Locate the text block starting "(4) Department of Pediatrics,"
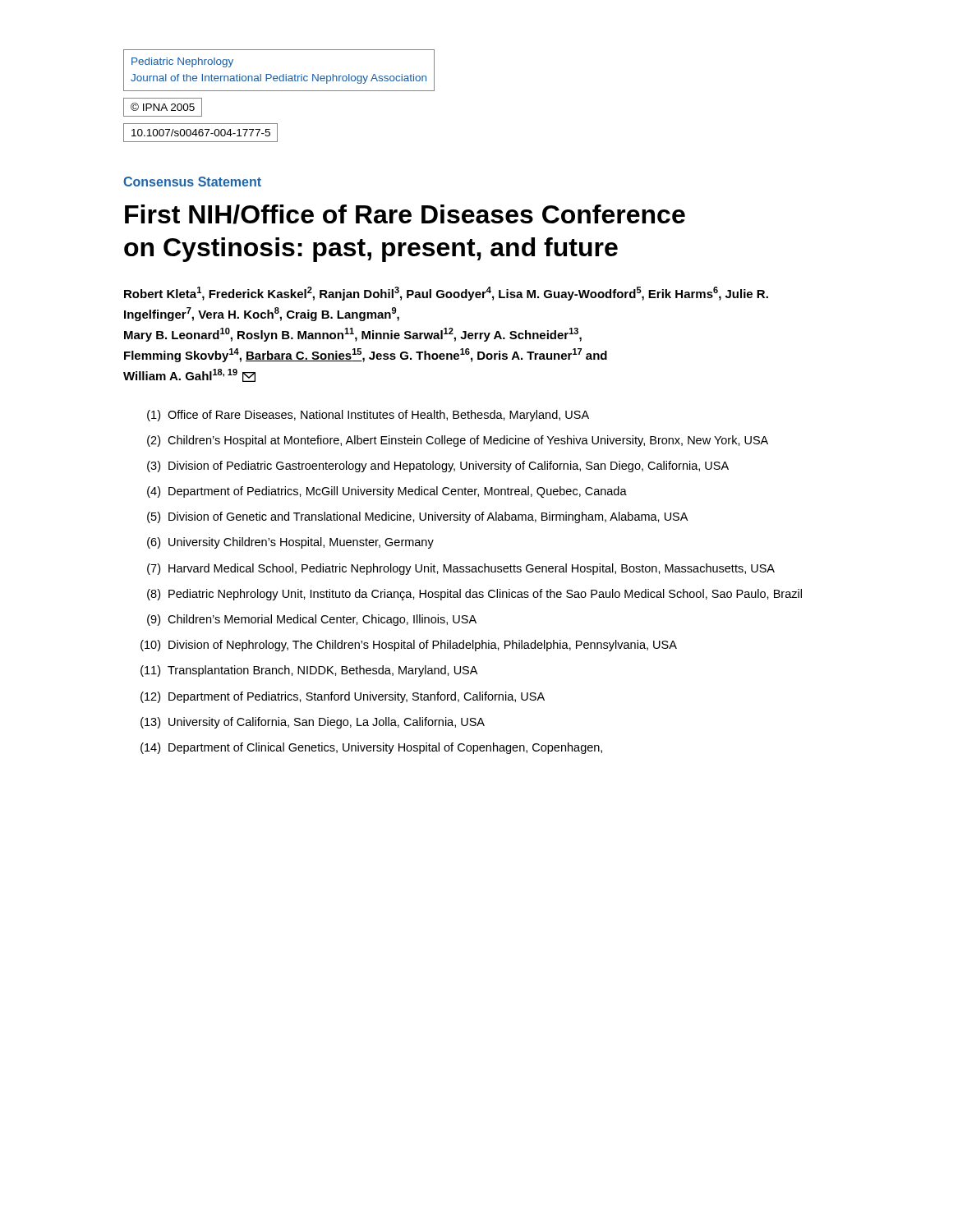The image size is (953, 1232). tap(476, 492)
